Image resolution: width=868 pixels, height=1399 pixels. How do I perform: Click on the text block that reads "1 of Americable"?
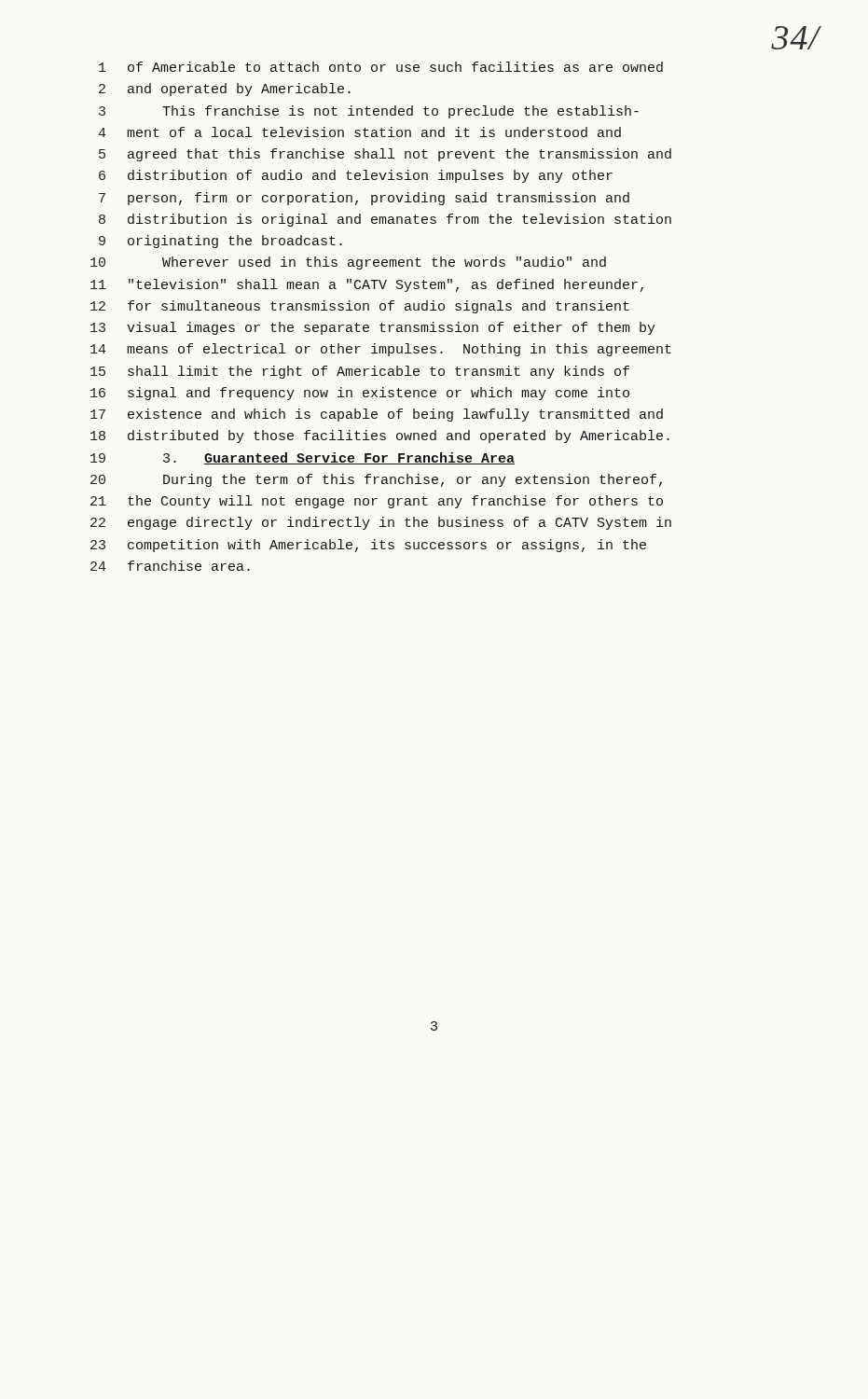445,79
